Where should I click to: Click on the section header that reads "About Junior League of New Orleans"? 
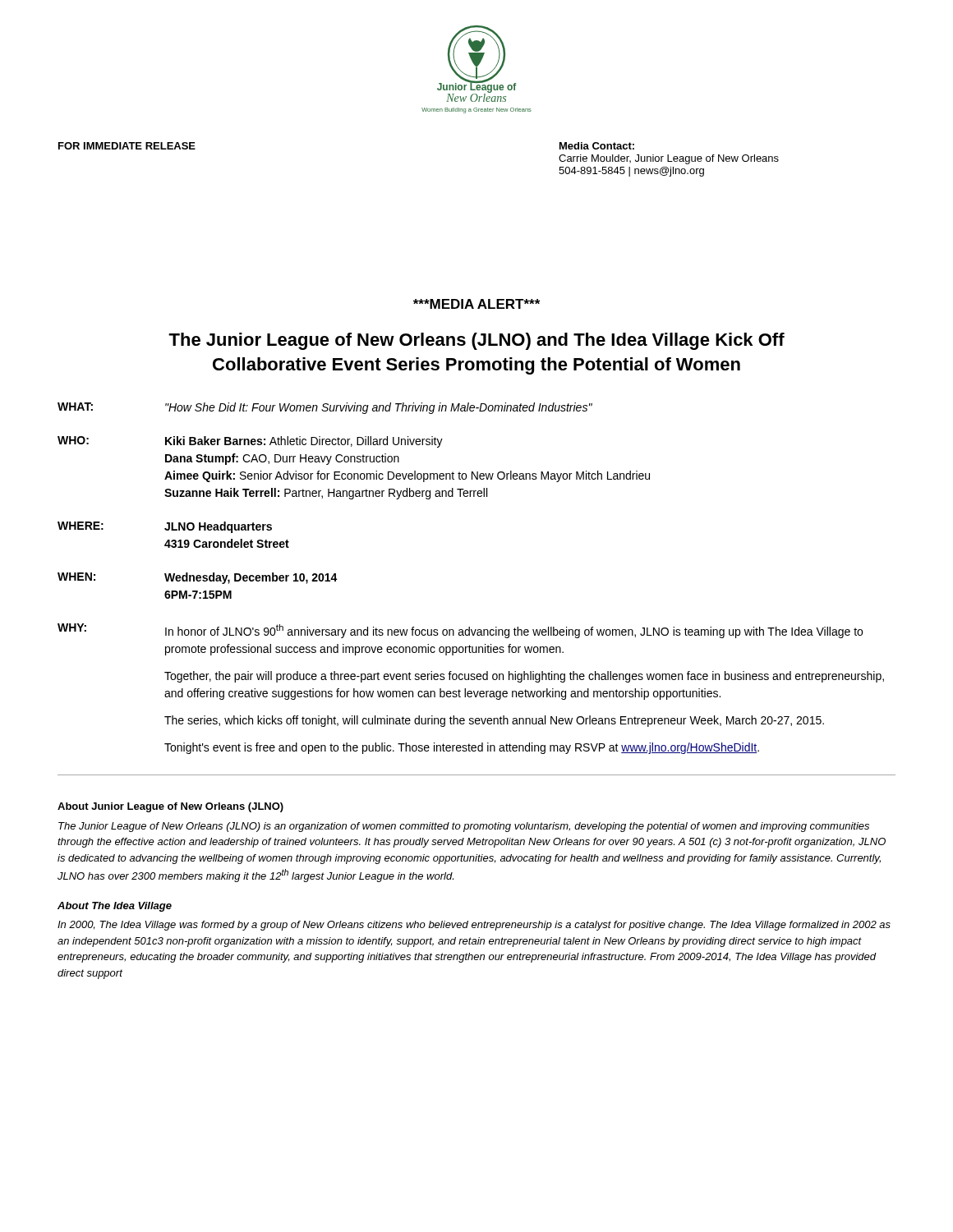[x=171, y=806]
